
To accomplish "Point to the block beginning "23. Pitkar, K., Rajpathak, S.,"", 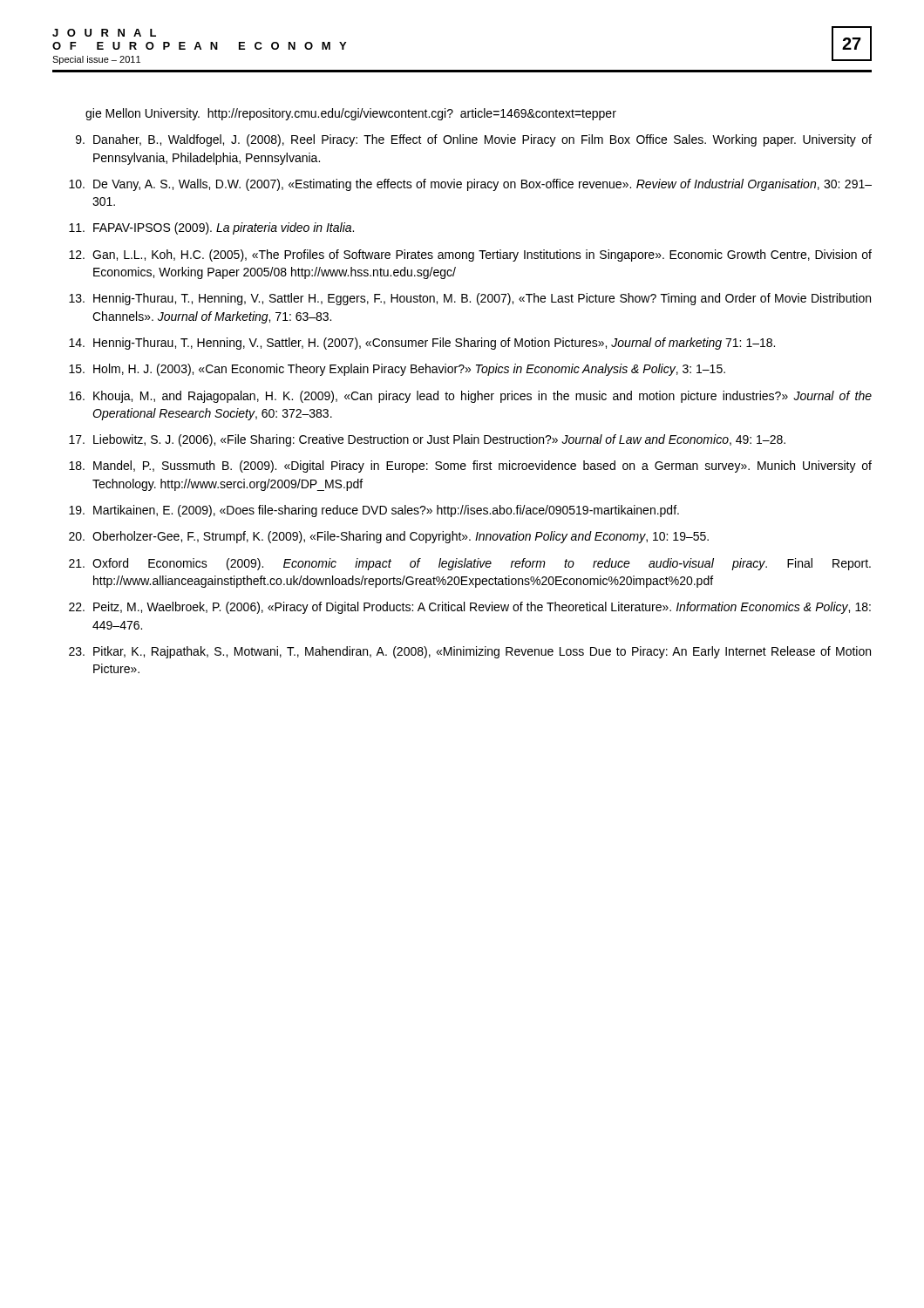I will coord(462,660).
